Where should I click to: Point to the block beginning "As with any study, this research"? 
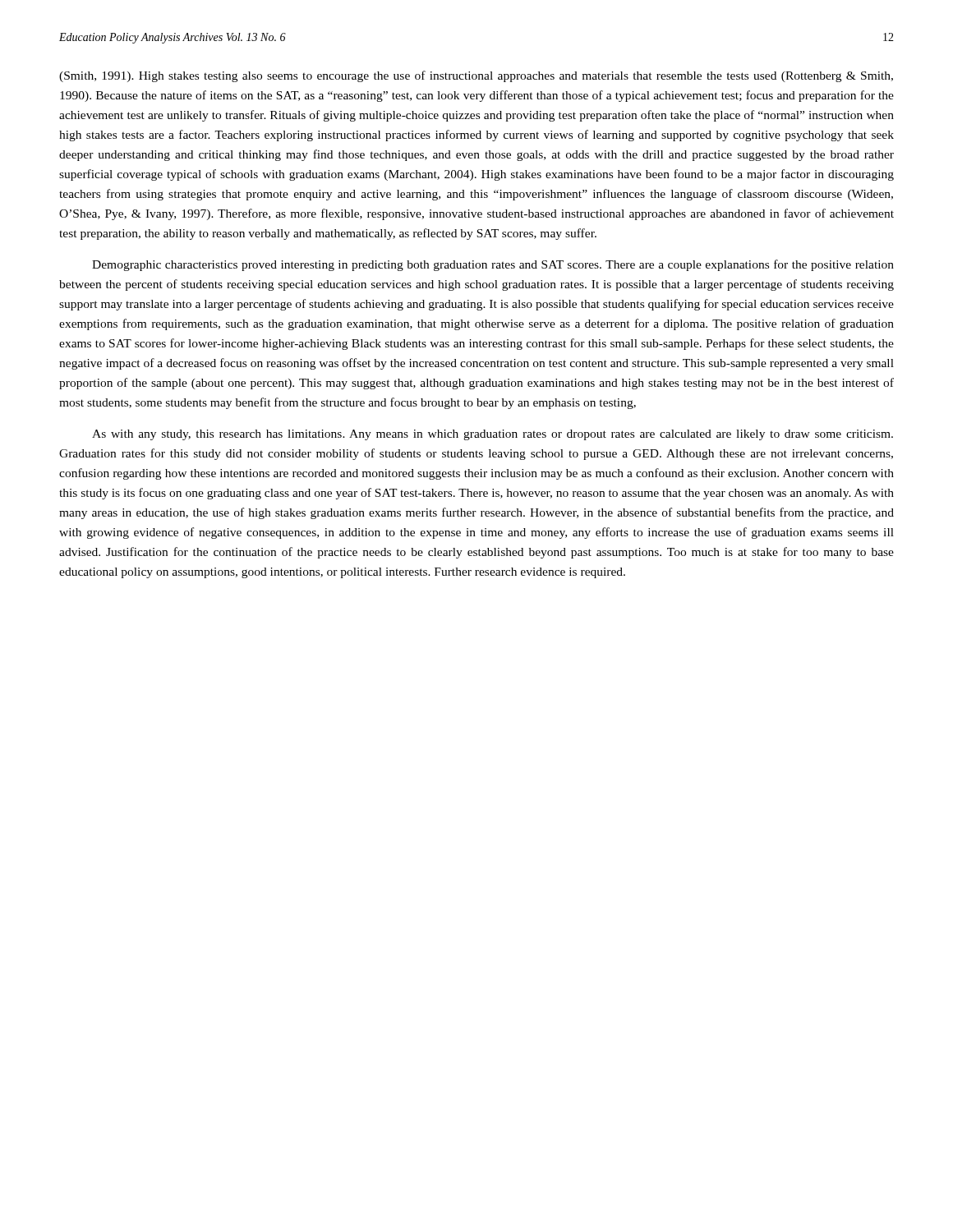(x=476, y=503)
